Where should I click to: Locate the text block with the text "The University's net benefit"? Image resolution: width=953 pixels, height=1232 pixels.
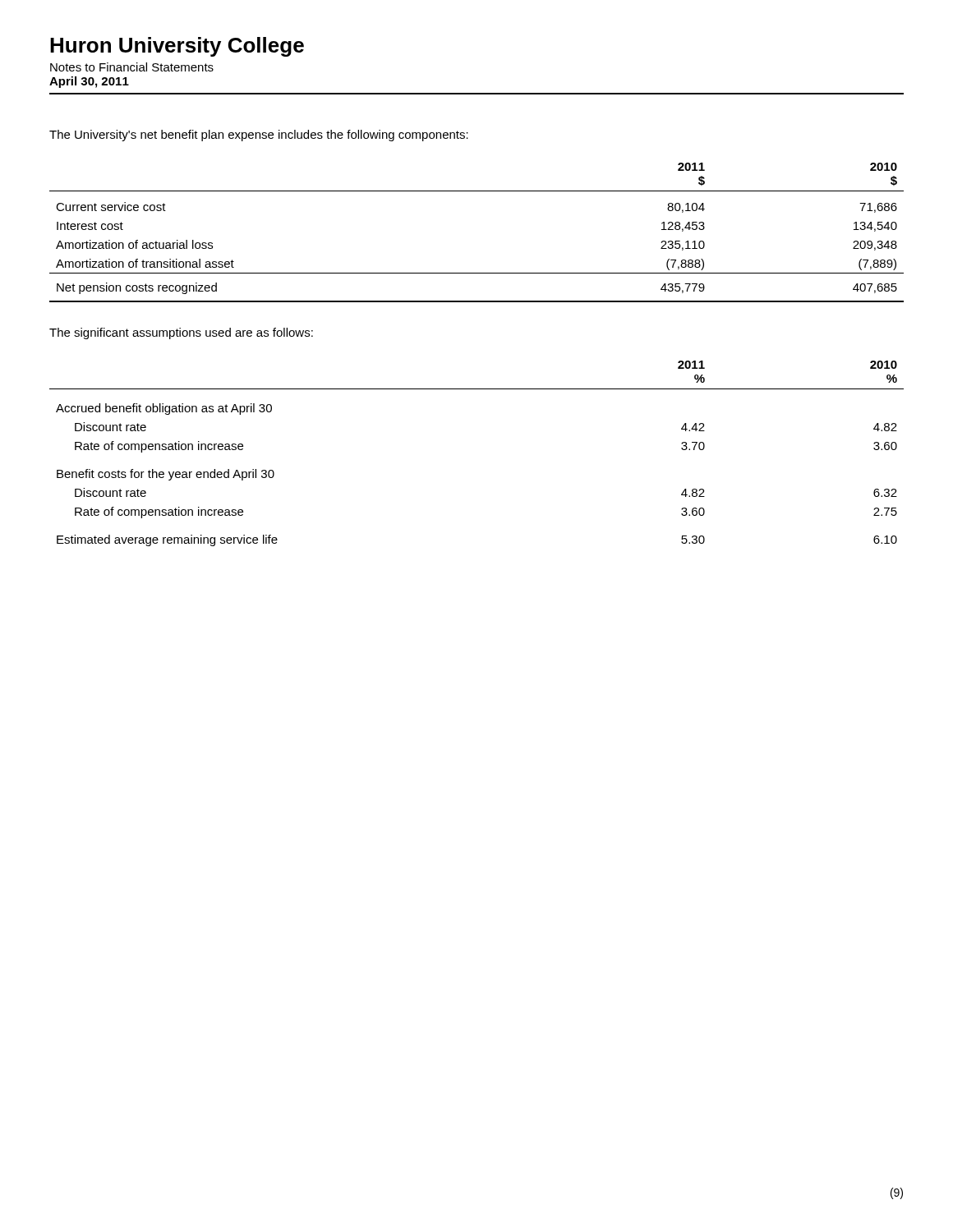[259, 134]
